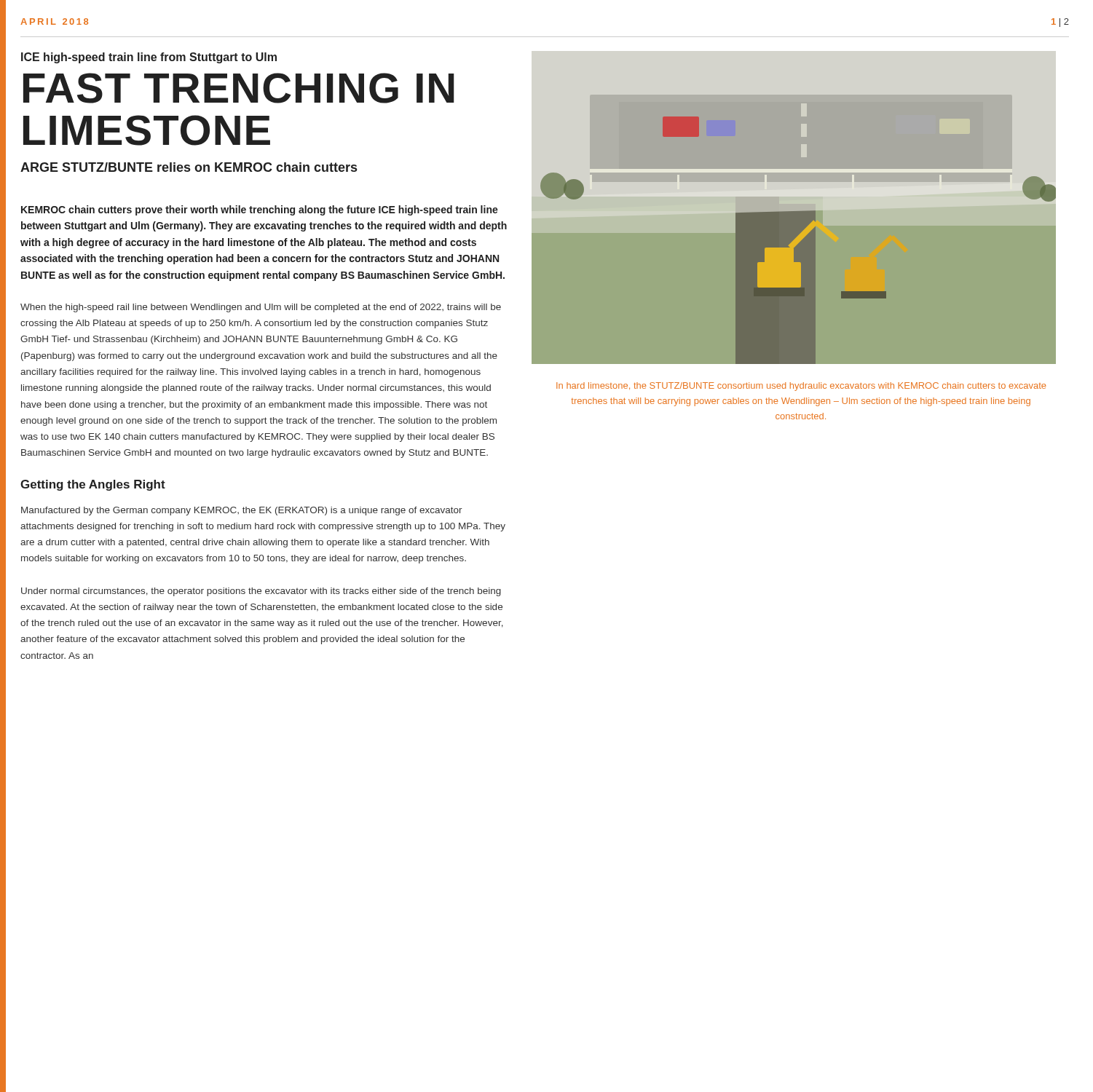Image resolution: width=1093 pixels, height=1092 pixels.
Task: Locate the caption that opens with "In hard limestone, the STUTZ/BUNTE consortium used"
Action: click(x=801, y=401)
